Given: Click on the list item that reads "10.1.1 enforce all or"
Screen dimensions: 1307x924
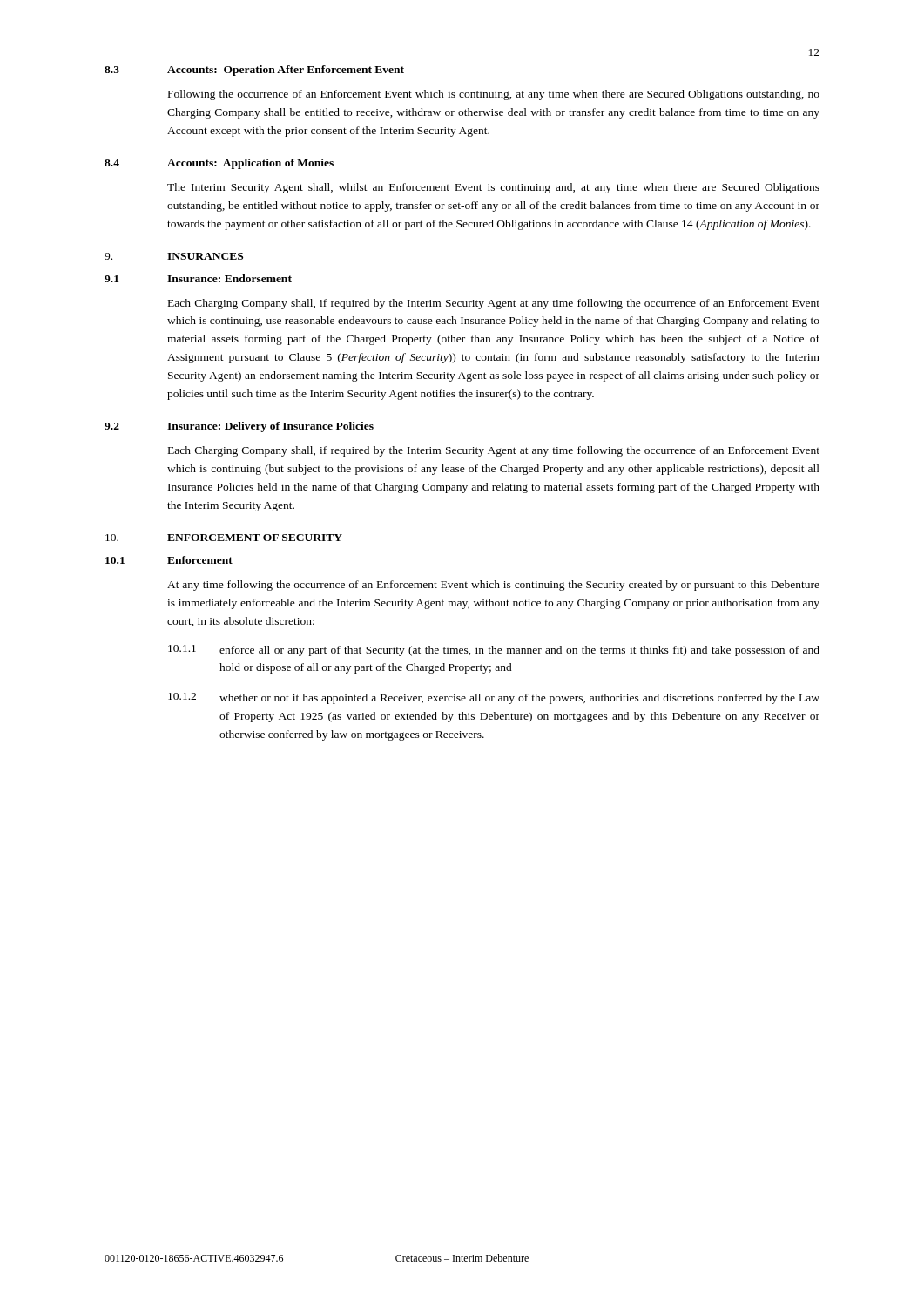Looking at the screenshot, I should coord(493,659).
